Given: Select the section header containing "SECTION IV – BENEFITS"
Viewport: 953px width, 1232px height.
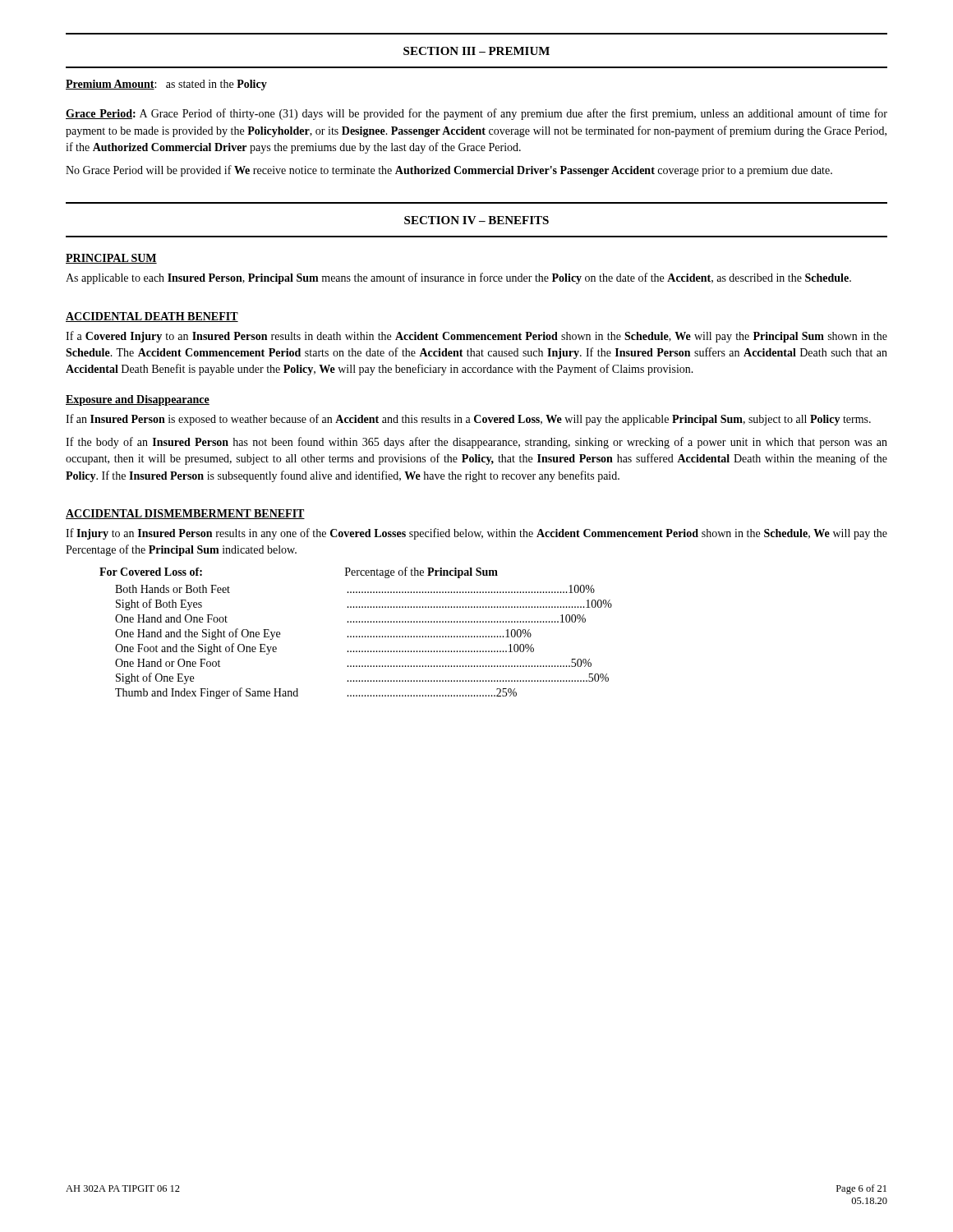Looking at the screenshot, I should (x=476, y=221).
